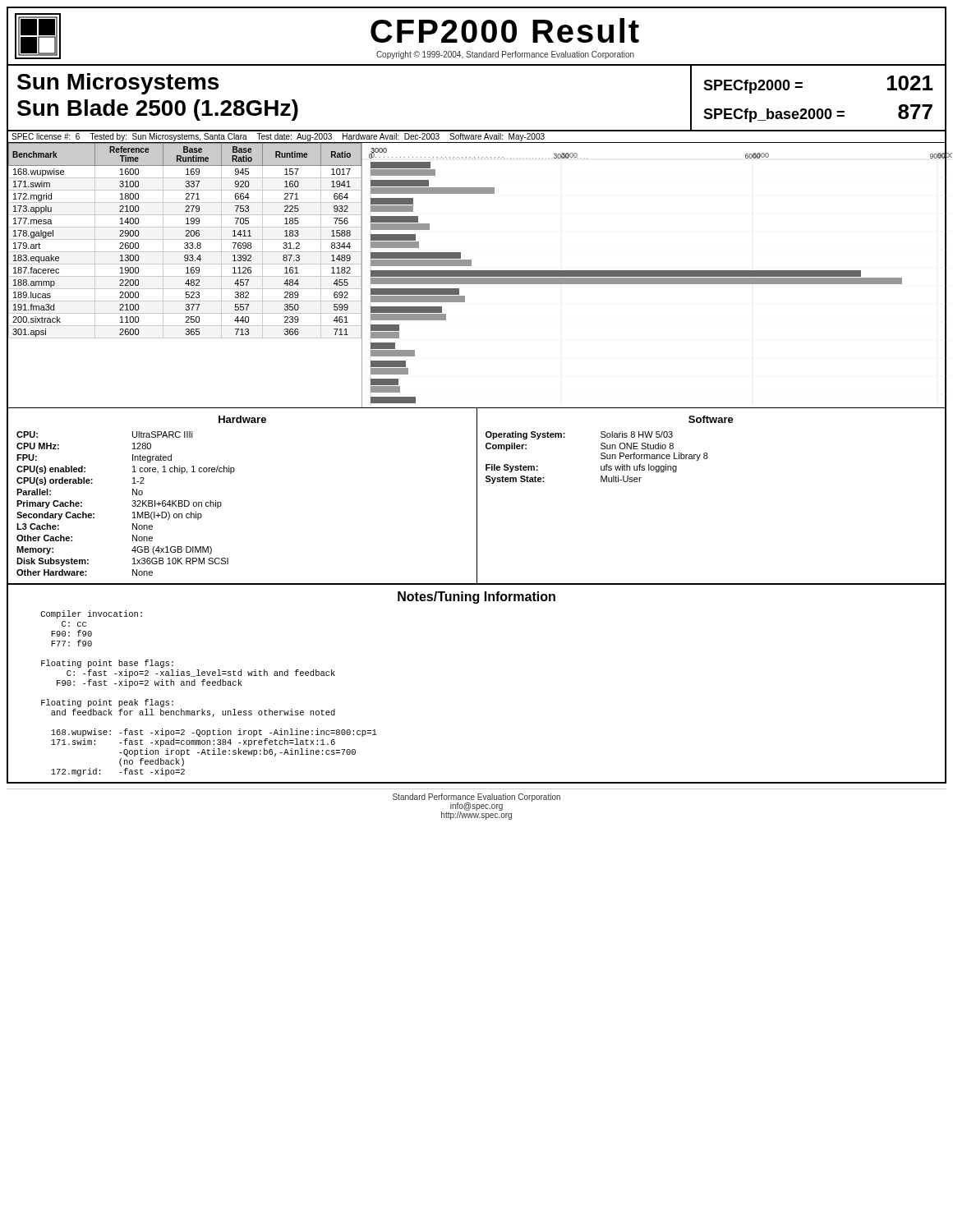The image size is (953, 1232).
Task: Locate the table with the text "Base Ratio"
Action: coord(185,275)
